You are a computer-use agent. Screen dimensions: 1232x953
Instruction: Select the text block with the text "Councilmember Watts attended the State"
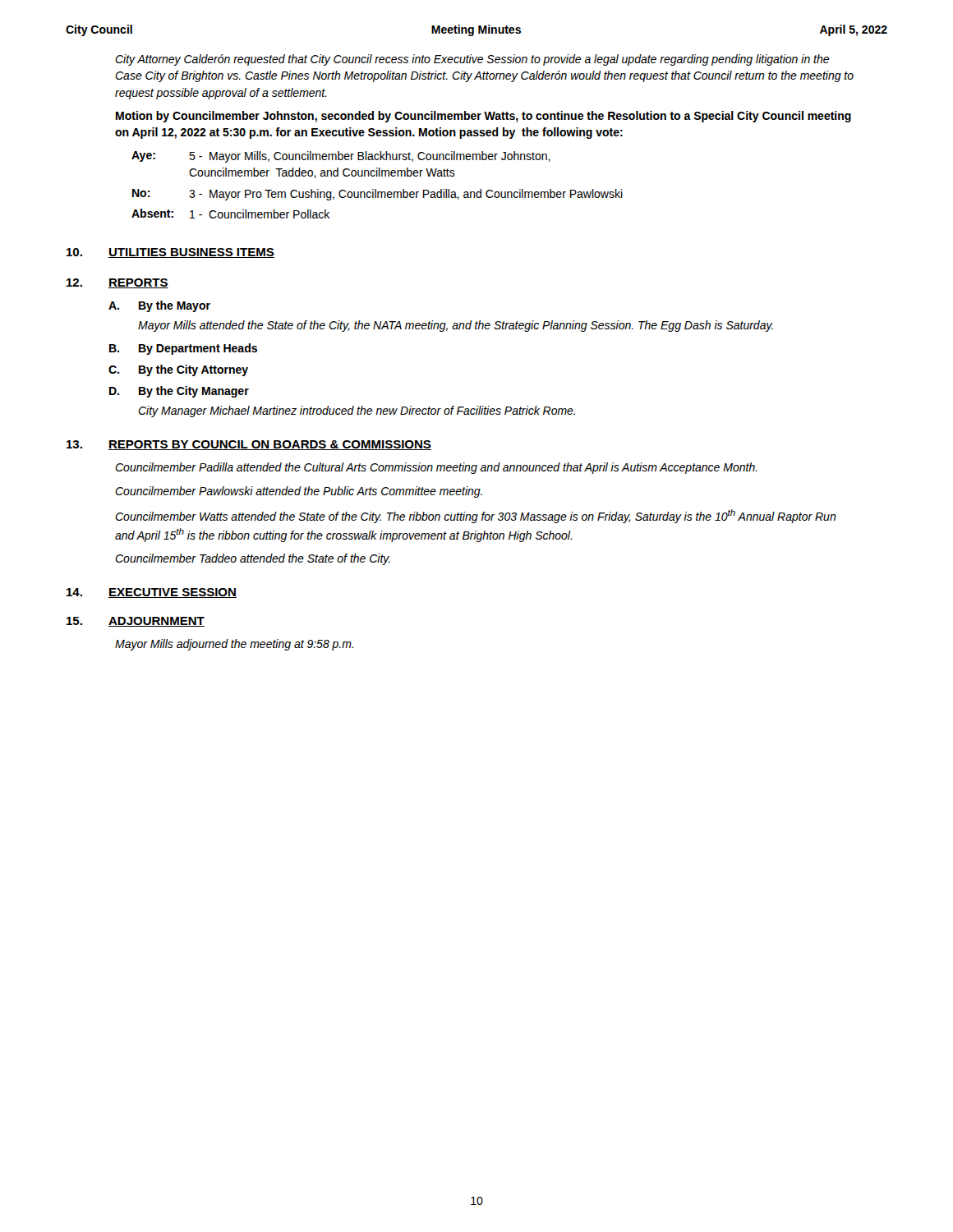(x=485, y=525)
